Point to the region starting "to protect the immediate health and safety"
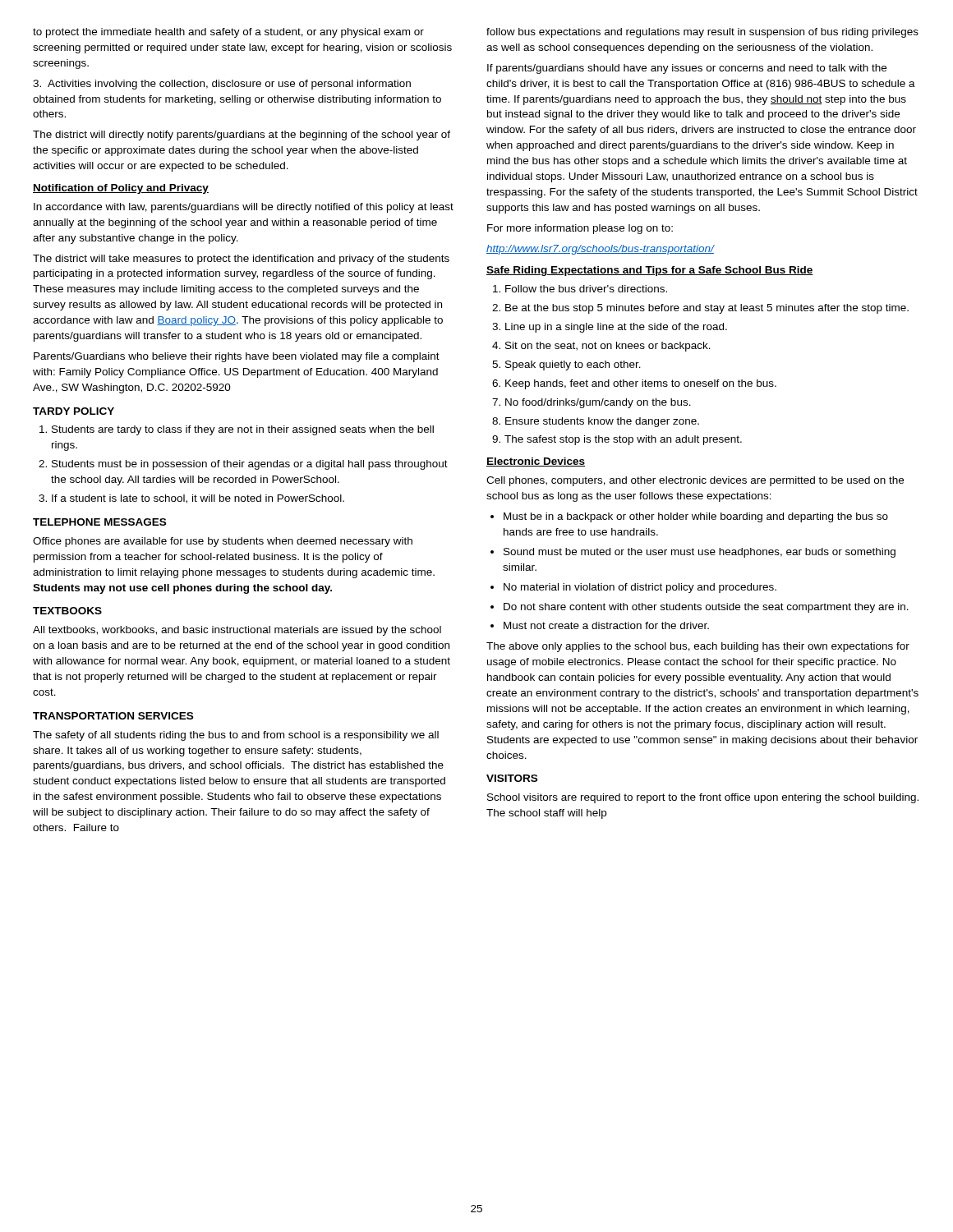The width and height of the screenshot is (953, 1232). (243, 99)
